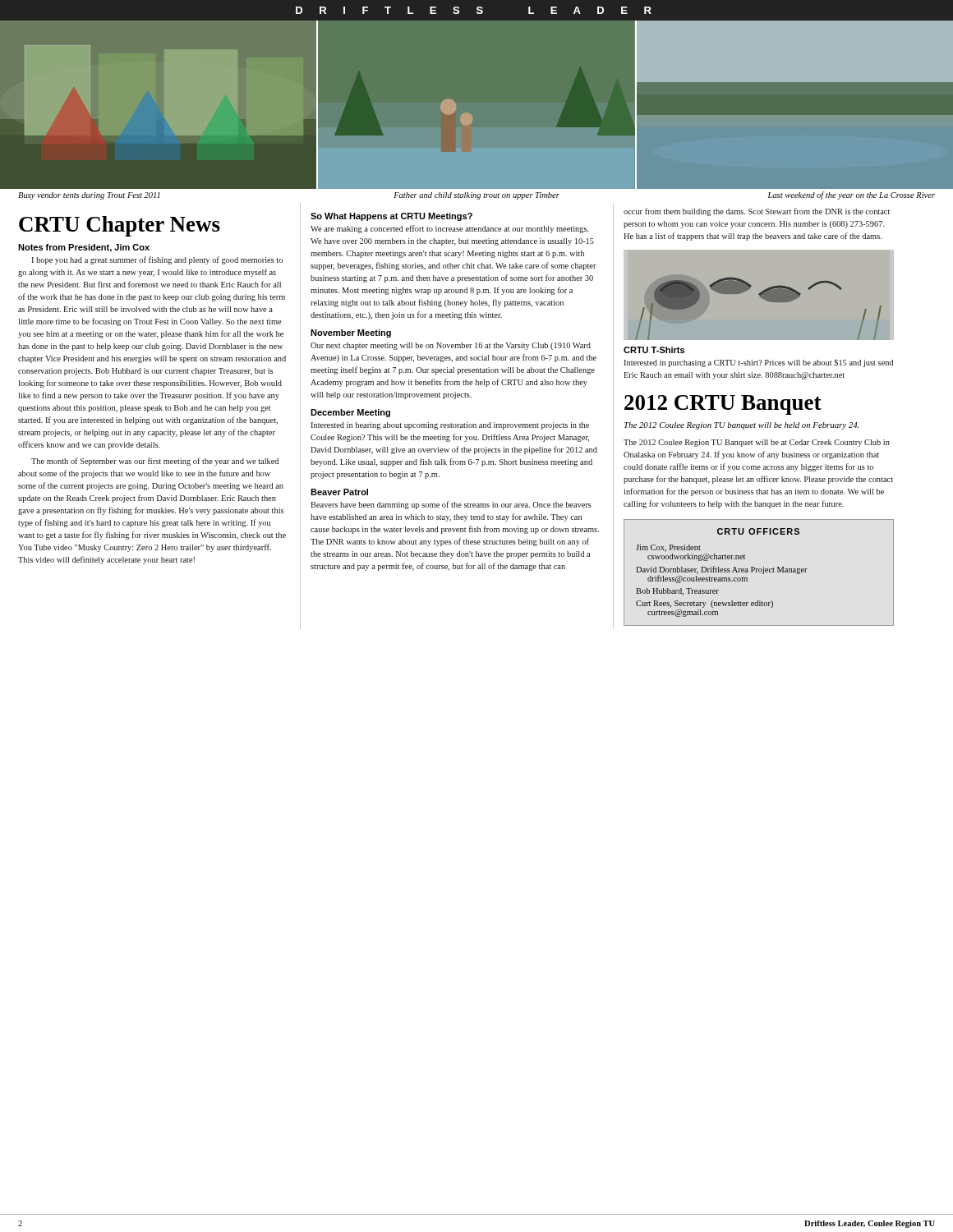Viewport: 953px width, 1232px height.
Task: Navigate to the text starting "So What Happens at"
Action: coord(392,216)
